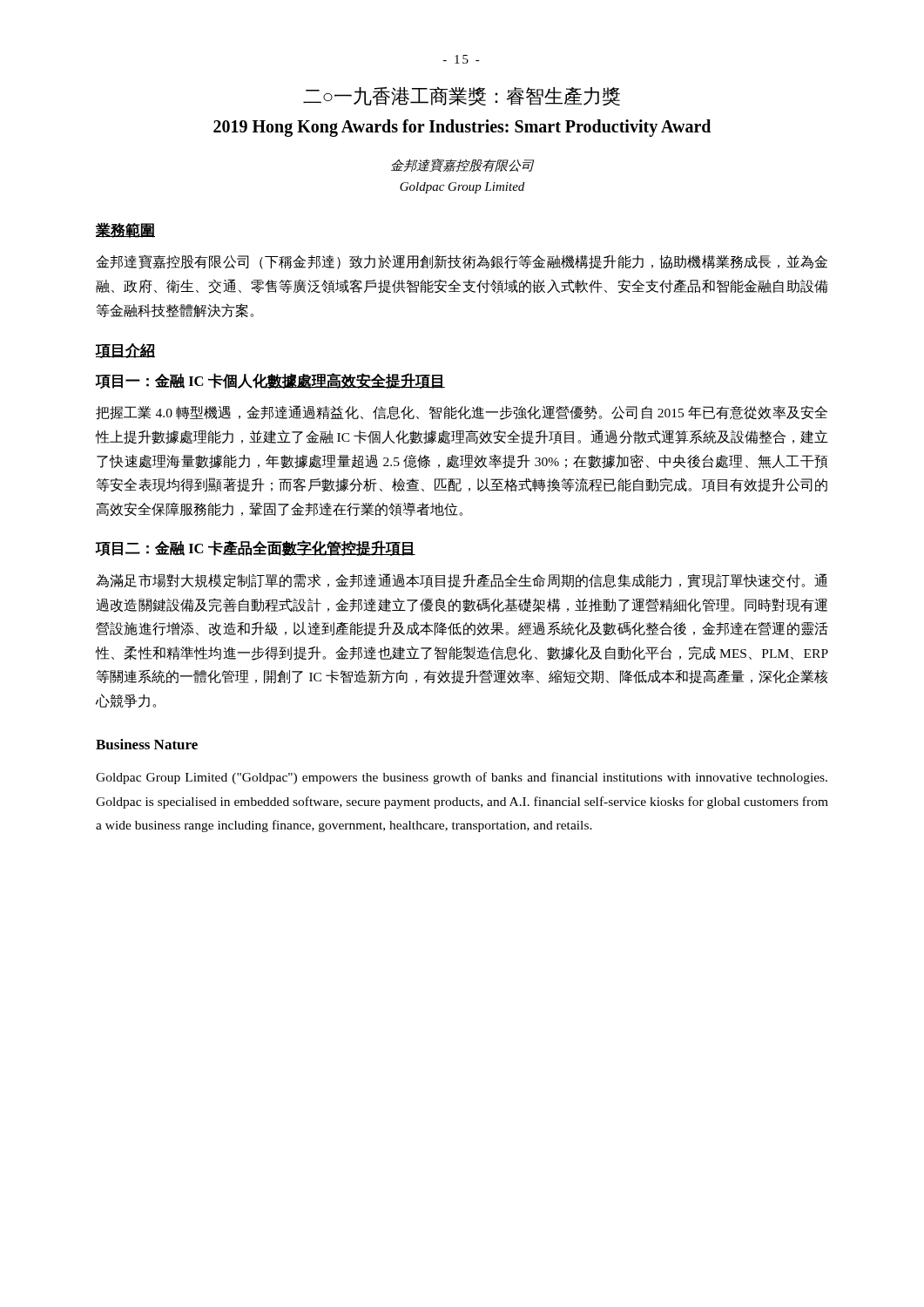
Task: Locate the text containing "為滿足市場對大規模定制訂單的需求，金邦達通過本項目提升產品全生命周期的信息集成能力，實現訂單快速交付。通過改造關鍵設備及完善自動程式設計，金邦達建立了優良的數碼化基礎架構，並推動了運營精細化管理。同時對現有運營設施進行增添、改造和升級，以達到產能提升及成本降低的效果。經過系統化及數碼化整合後，金邦達在營運的靈活性、柔性和精準性均進一步得到提升。金邦達也建立了智能製造信息化、數據化及自動化平台，完成 MES、PLM、ERP 等關連系統的一體化管理，開創了 IC 卡智造新方向，有效提升營運效率、縮短交期、降低成本和提高產量，深化企業核心競爭力。"
Action: point(462,641)
